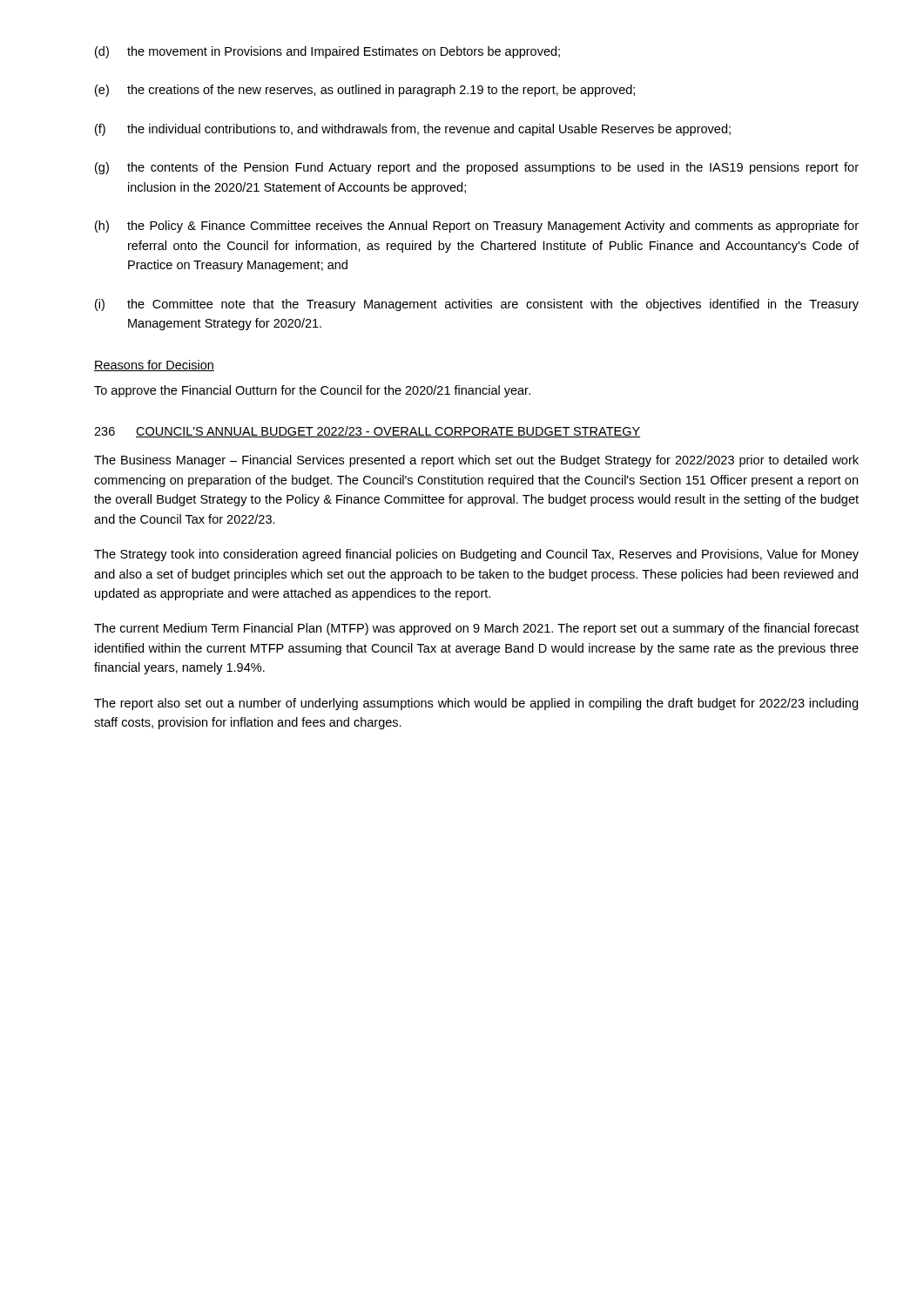Locate the passage starting "The Strategy took into consideration agreed"

point(476,574)
